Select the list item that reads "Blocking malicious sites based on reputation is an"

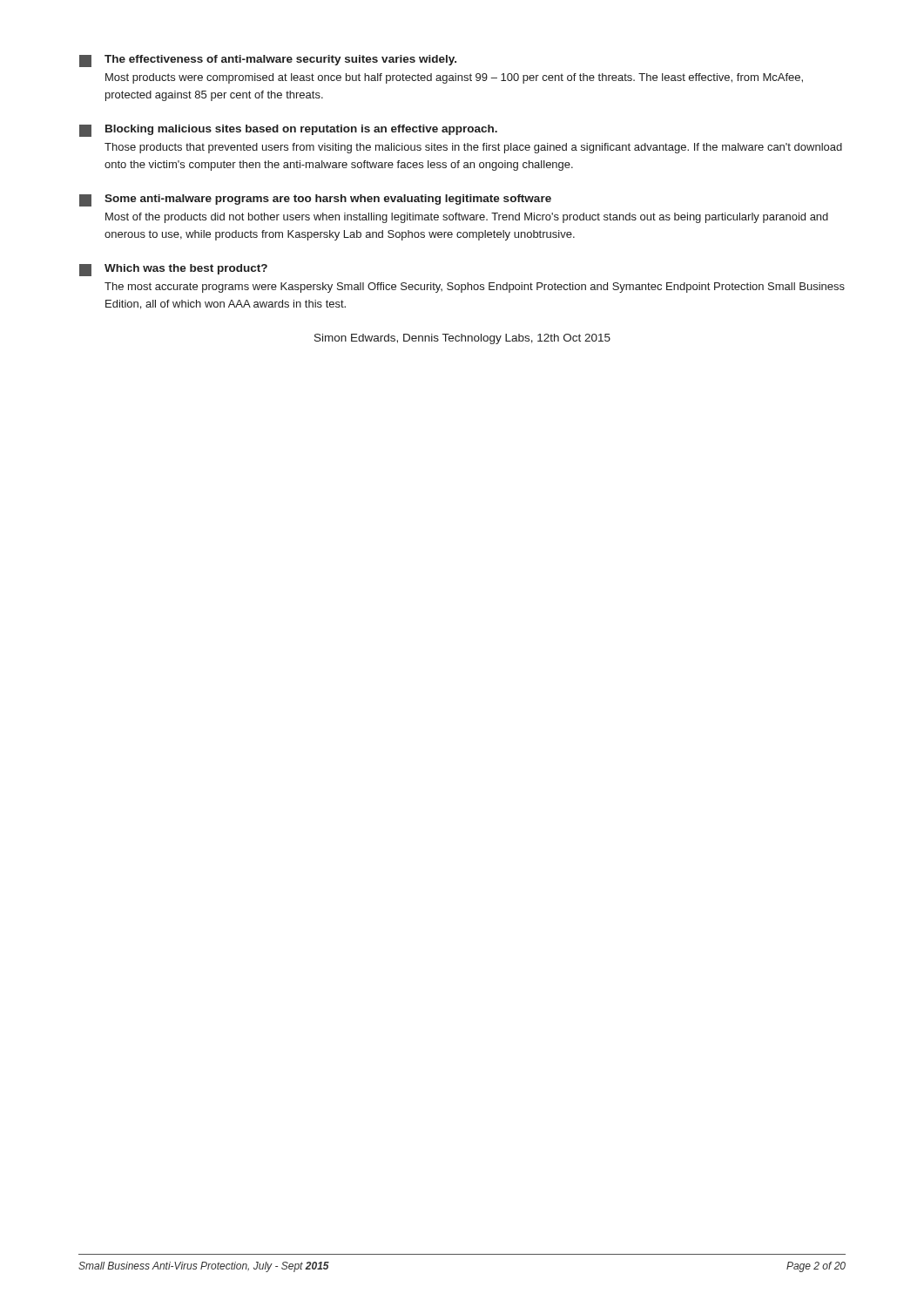(x=462, y=147)
